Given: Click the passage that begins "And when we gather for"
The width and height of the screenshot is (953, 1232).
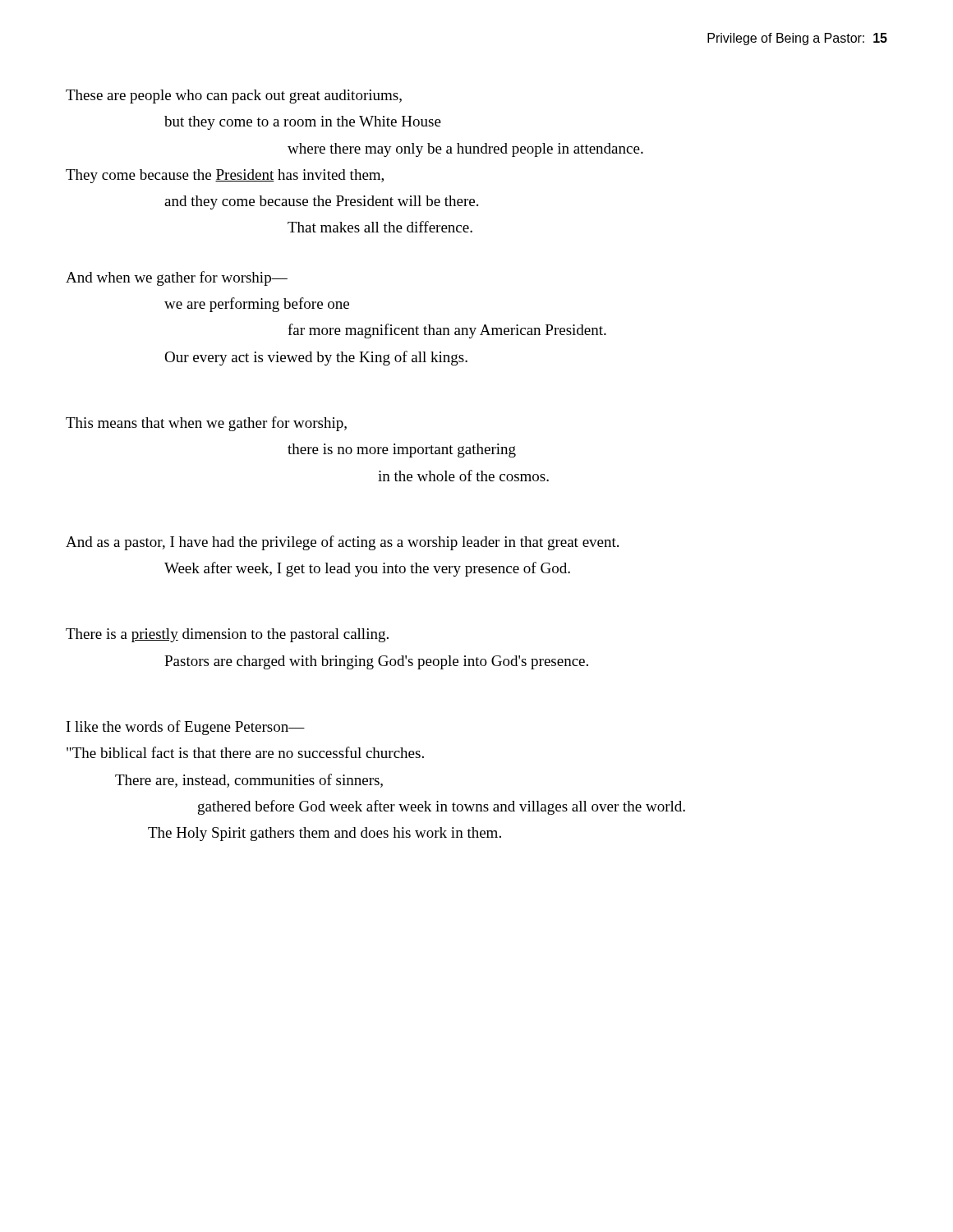Looking at the screenshot, I should coord(176,277).
